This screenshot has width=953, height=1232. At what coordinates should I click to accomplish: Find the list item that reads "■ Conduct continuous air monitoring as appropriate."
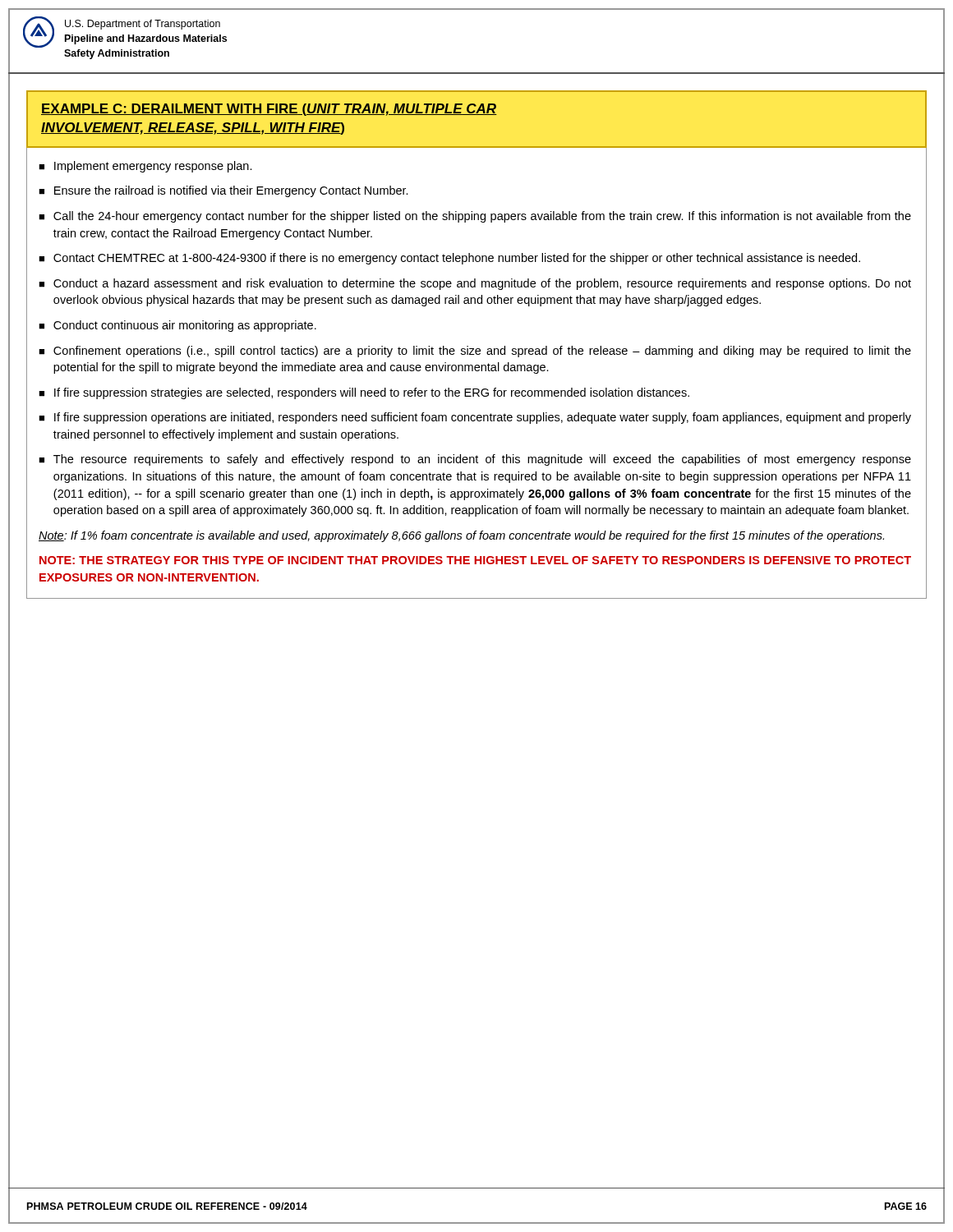177,326
